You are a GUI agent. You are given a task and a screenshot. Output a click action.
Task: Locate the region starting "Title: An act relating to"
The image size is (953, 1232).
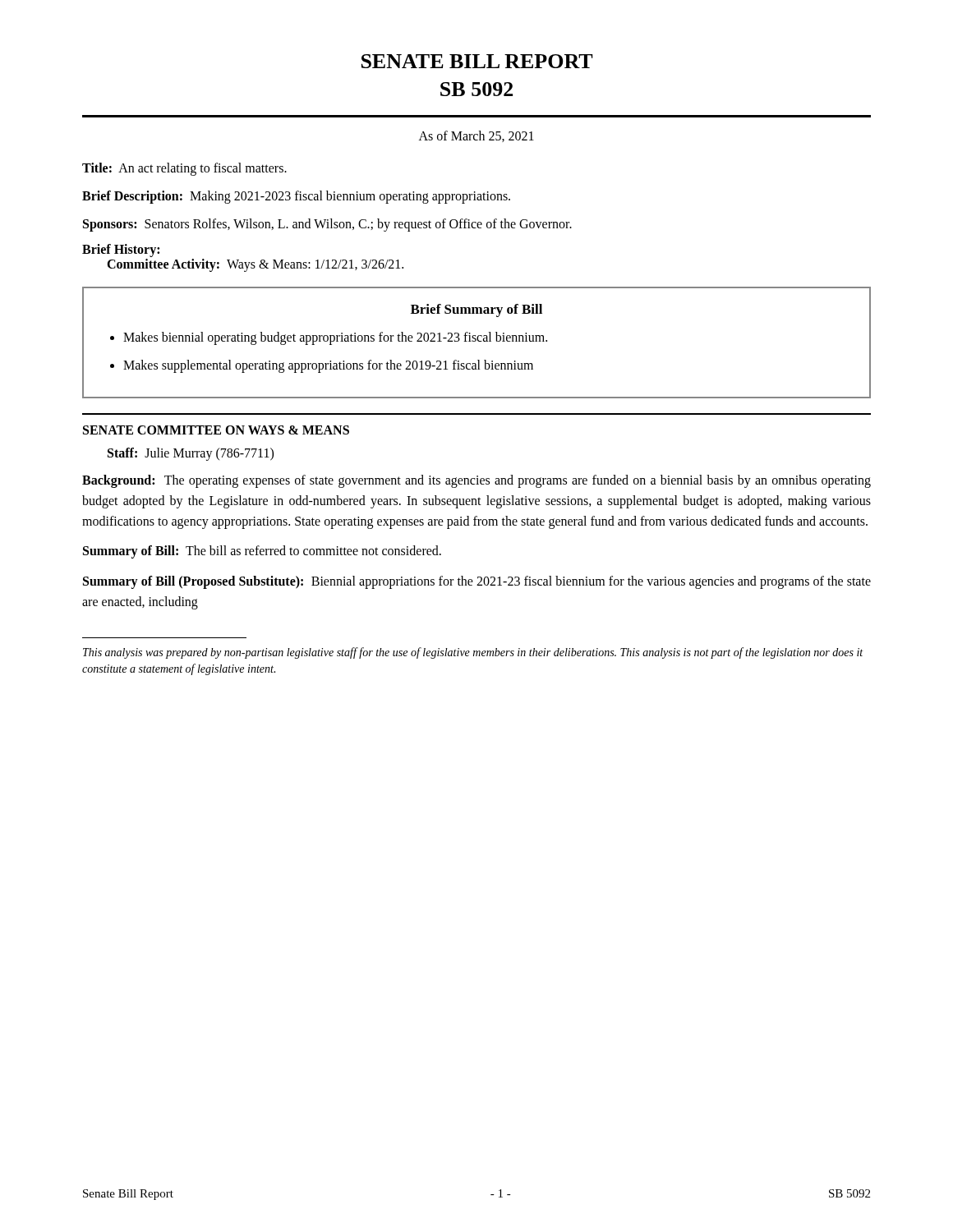click(x=184, y=169)
